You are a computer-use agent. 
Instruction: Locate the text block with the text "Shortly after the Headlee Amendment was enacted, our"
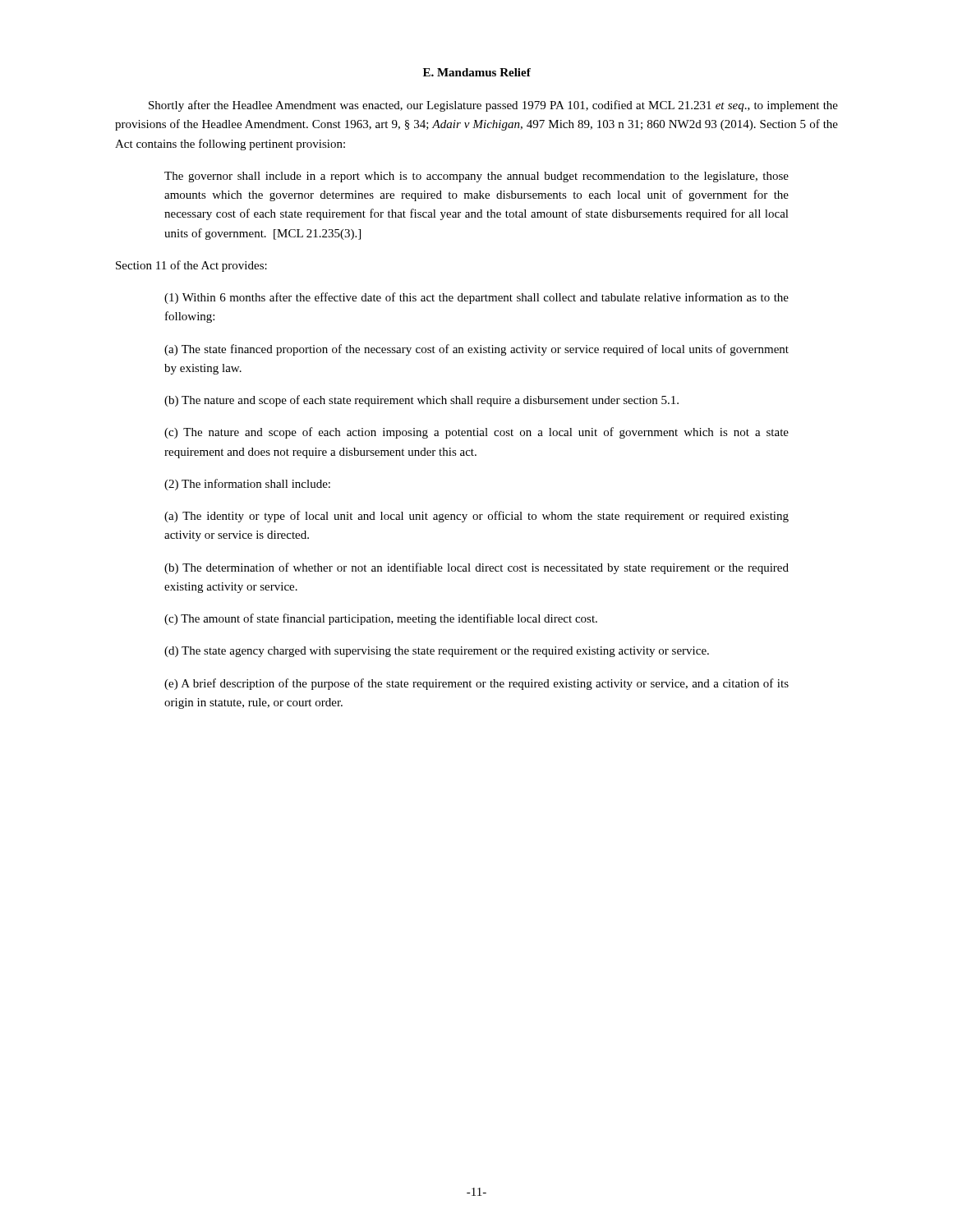476,124
